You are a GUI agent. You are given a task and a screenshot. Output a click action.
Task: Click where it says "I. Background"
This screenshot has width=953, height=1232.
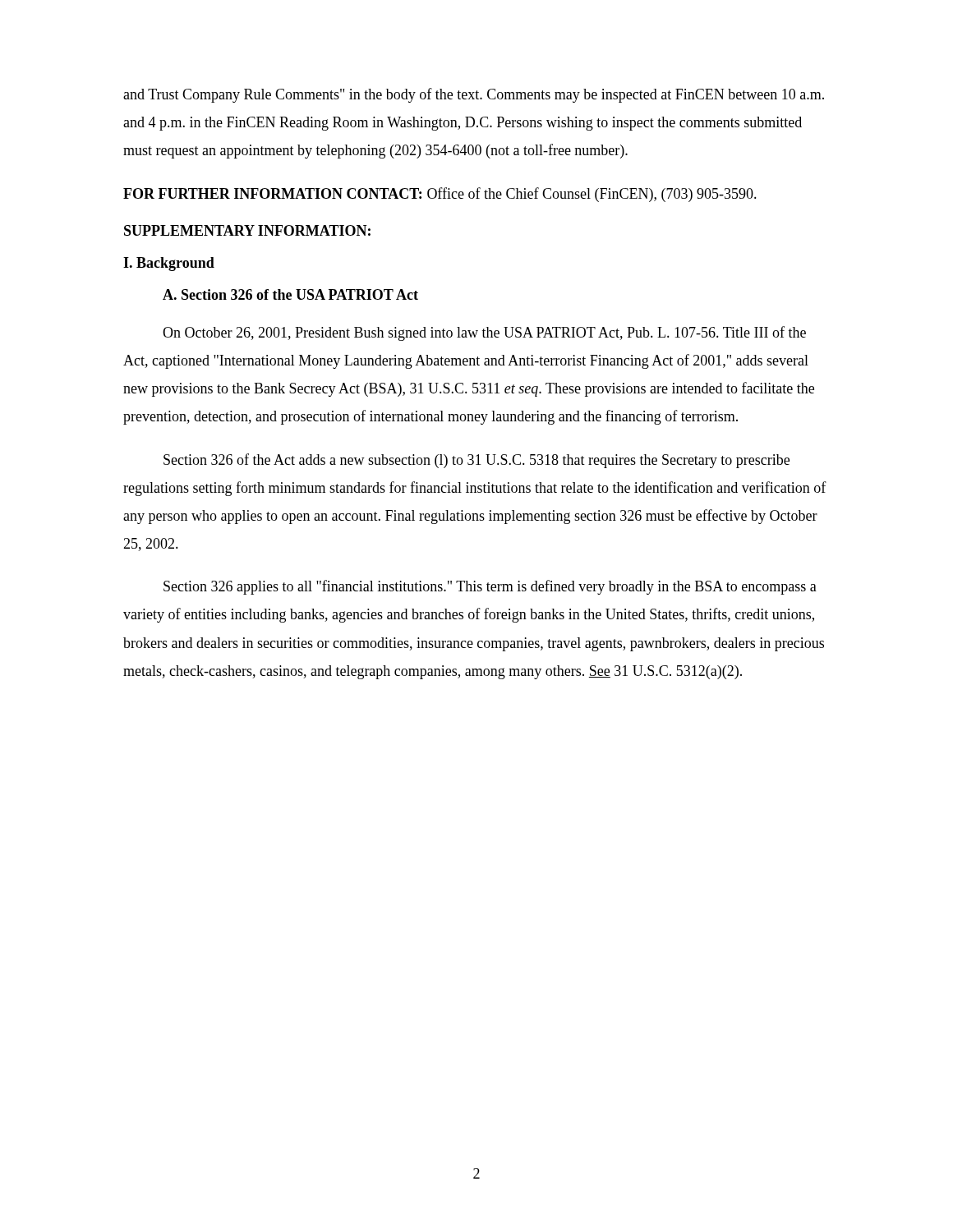(169, 263)
